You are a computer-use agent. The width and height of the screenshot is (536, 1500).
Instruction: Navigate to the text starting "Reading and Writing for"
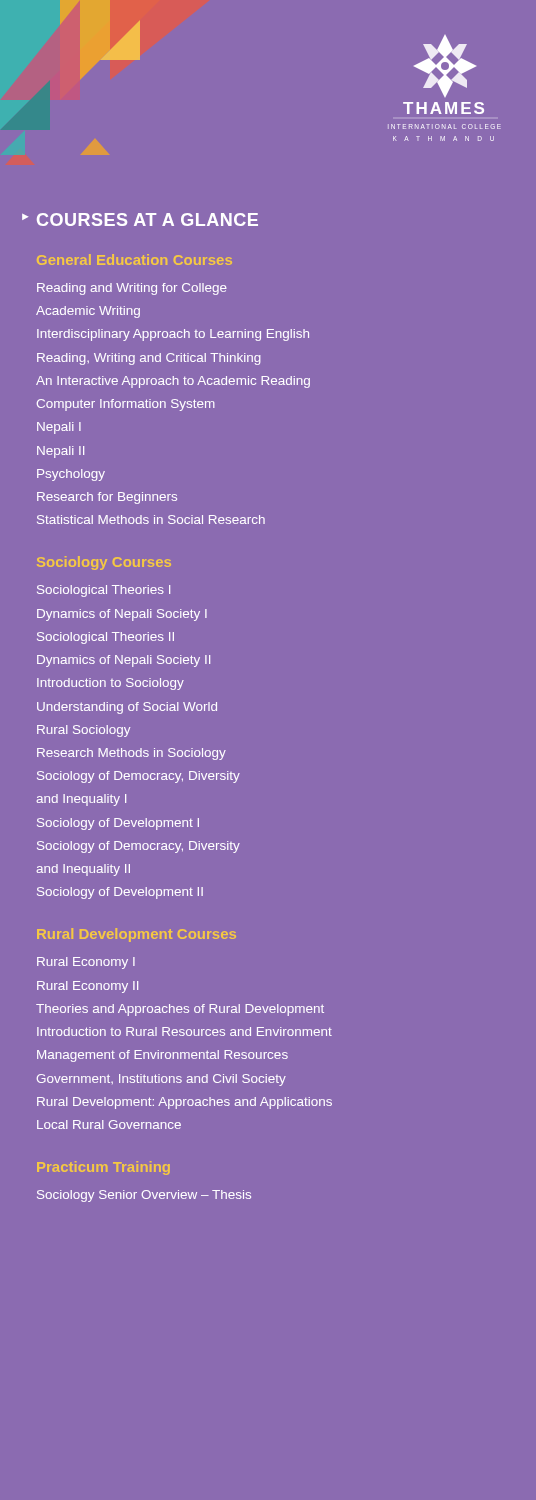[132, 288]
